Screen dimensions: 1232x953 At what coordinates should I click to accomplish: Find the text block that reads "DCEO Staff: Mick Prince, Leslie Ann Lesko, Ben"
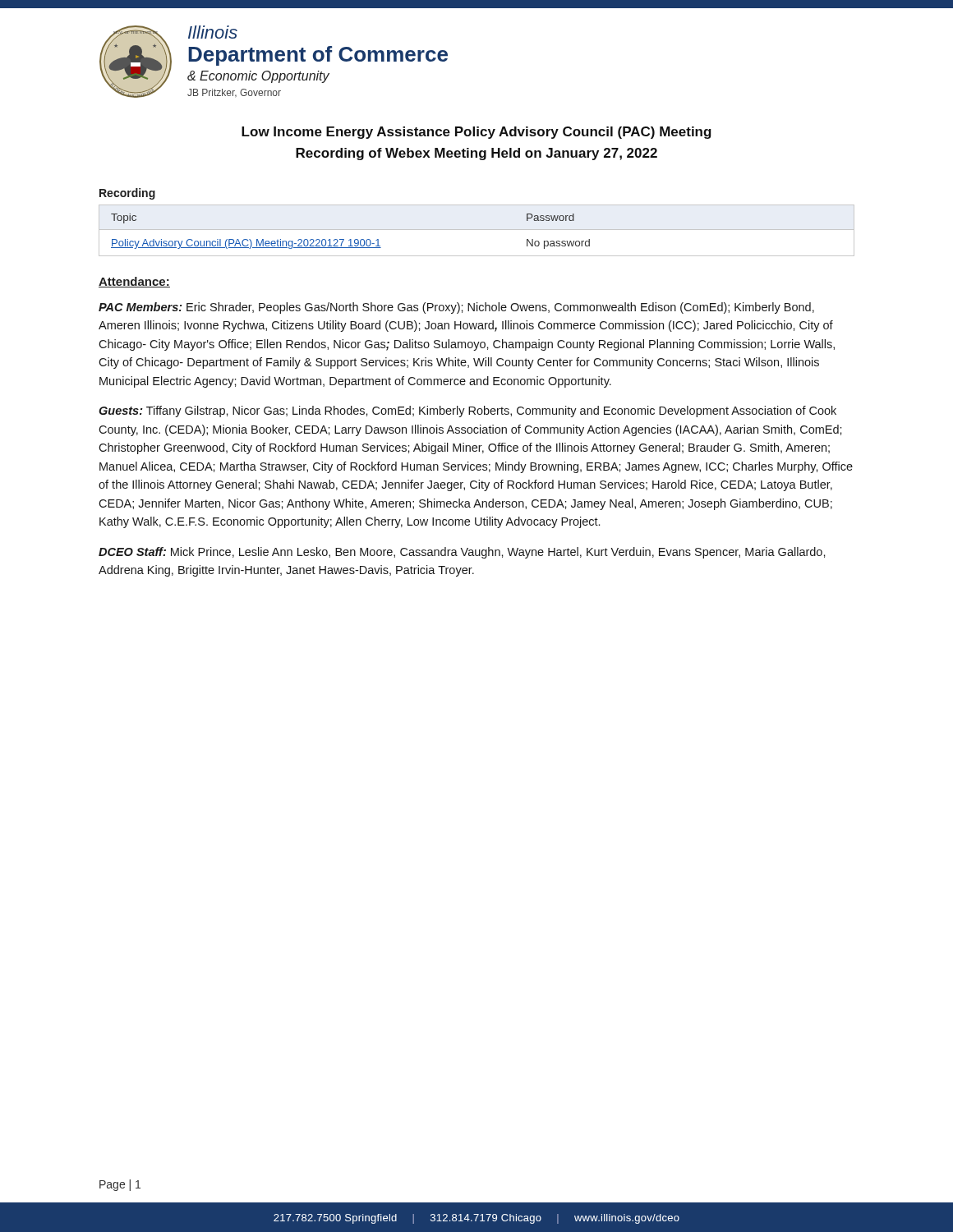[x=462, y=561]
